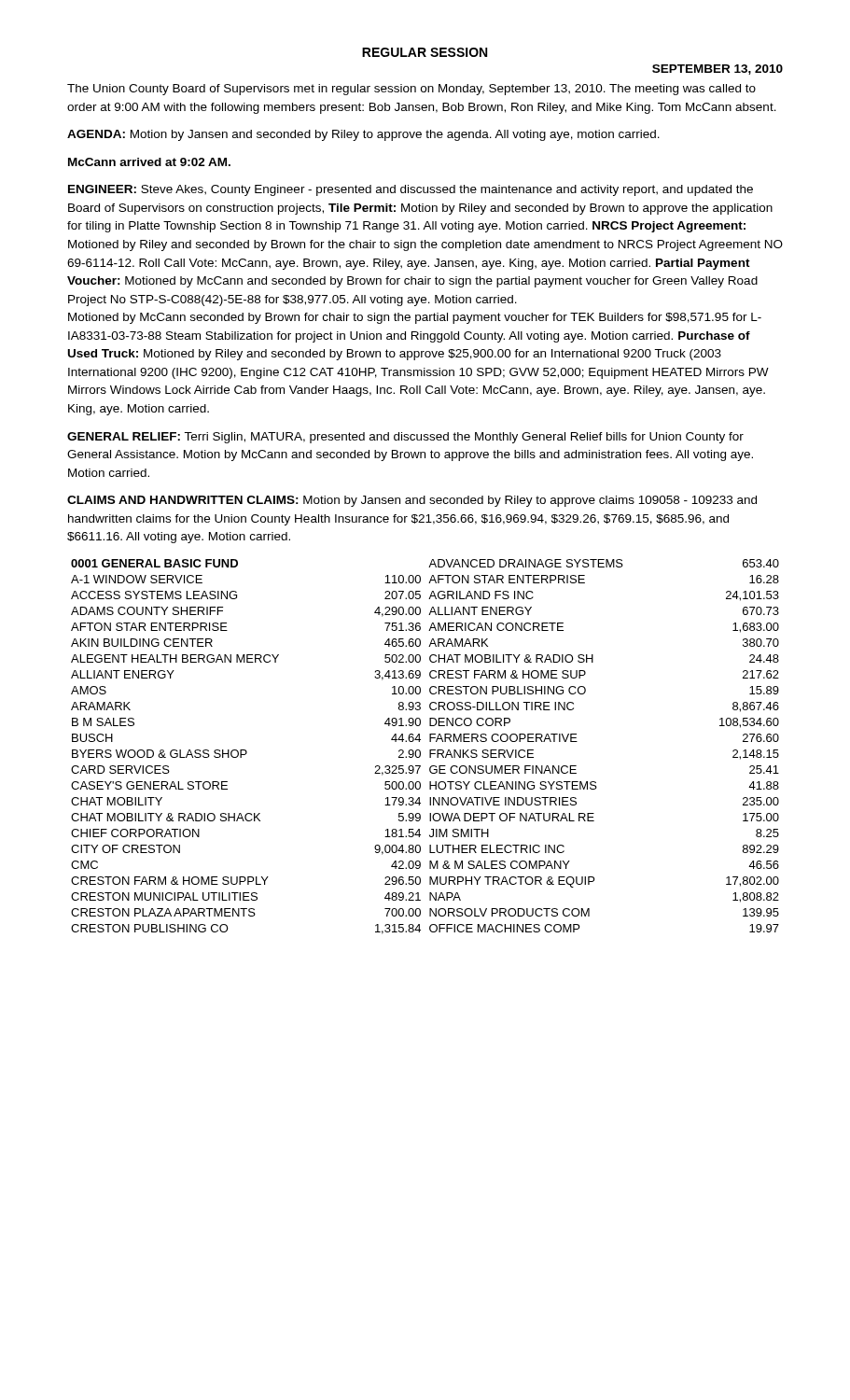
Task: Find the text block that reads "The Union County Board"
Action: tap(422, 97)
